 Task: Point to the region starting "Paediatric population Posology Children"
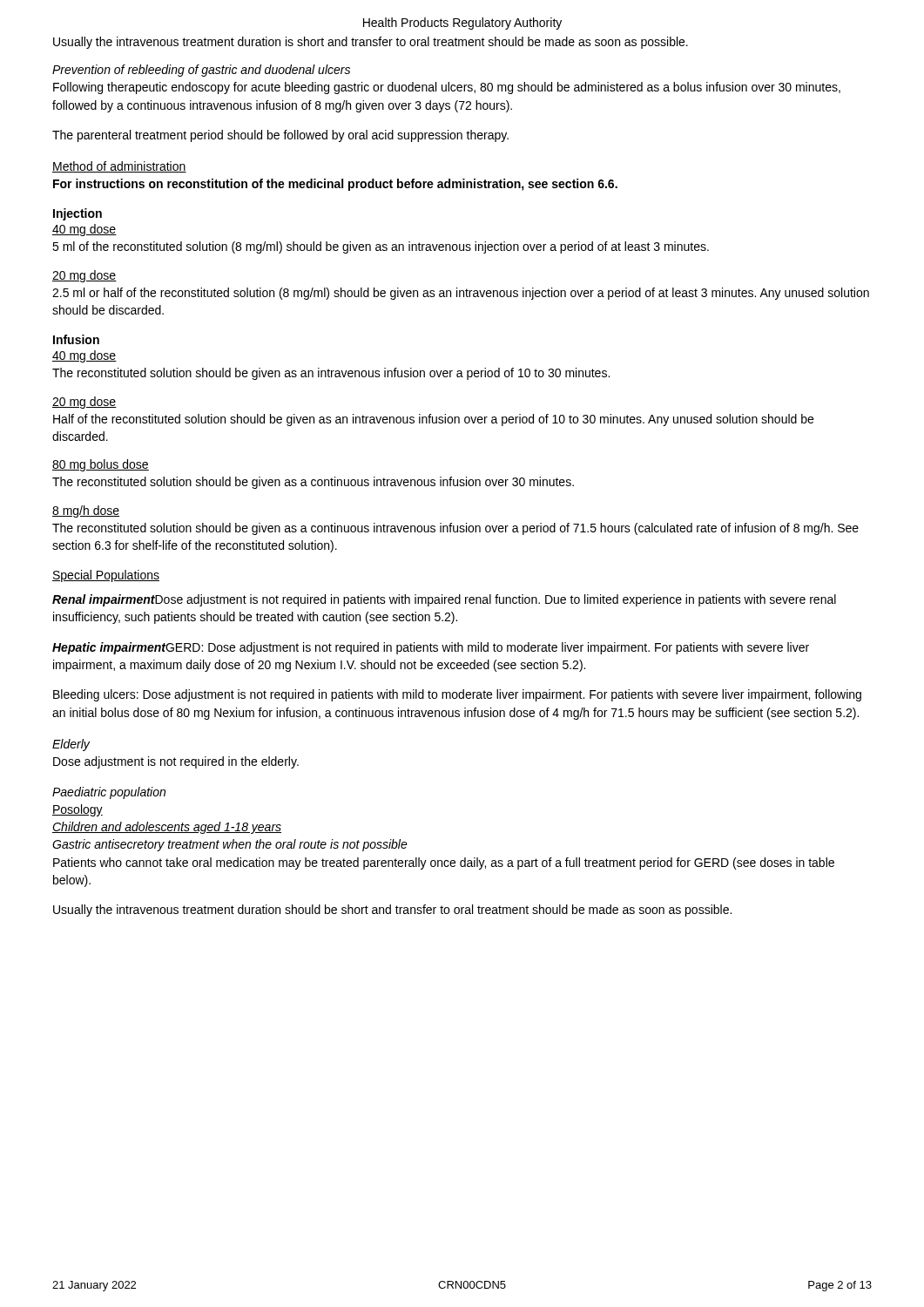point(109,793)
